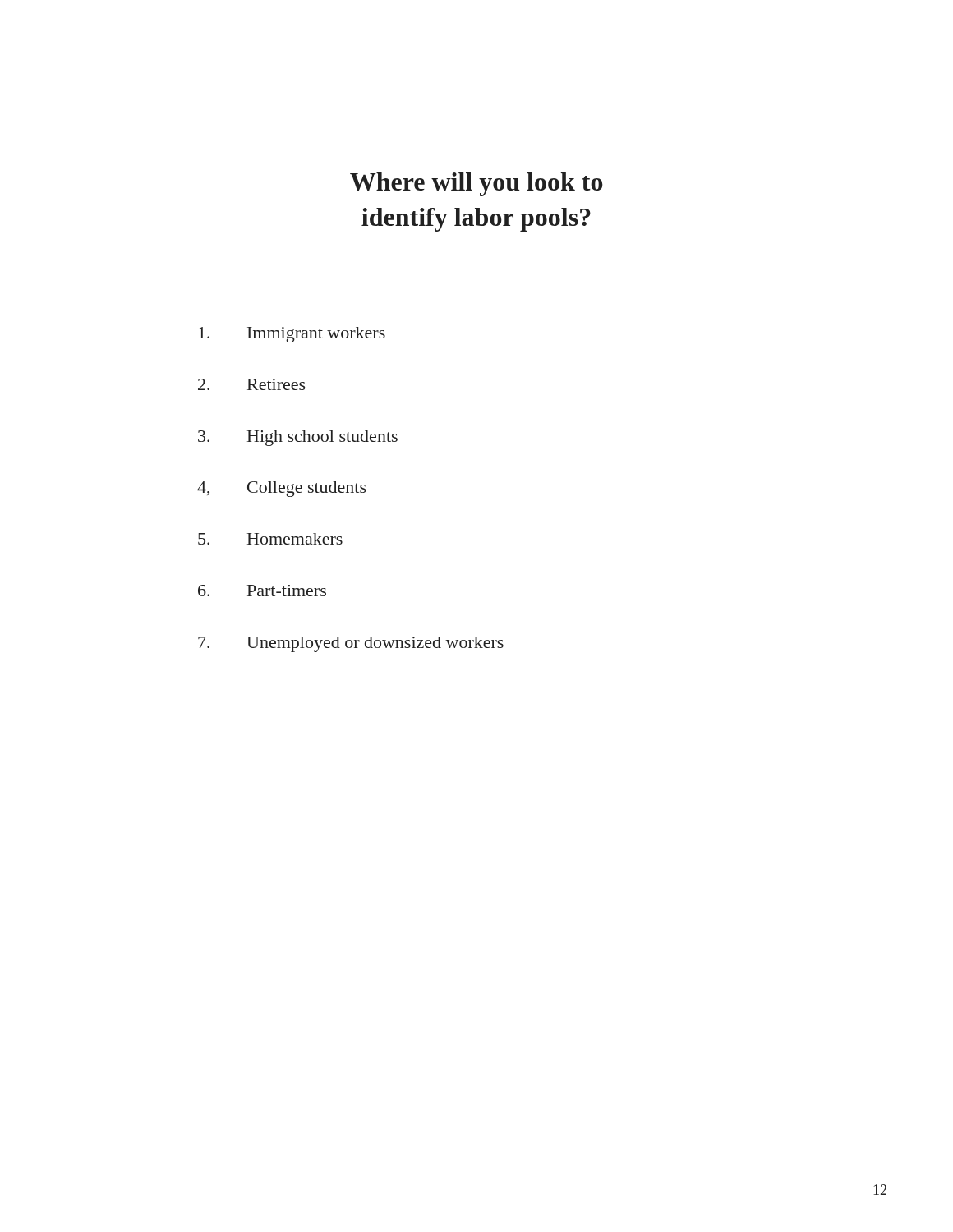The height and width of the screenshot is (1232, 953).
Task: Click on the list item containing "5. Homemakers"
Action: pos(270,539)
